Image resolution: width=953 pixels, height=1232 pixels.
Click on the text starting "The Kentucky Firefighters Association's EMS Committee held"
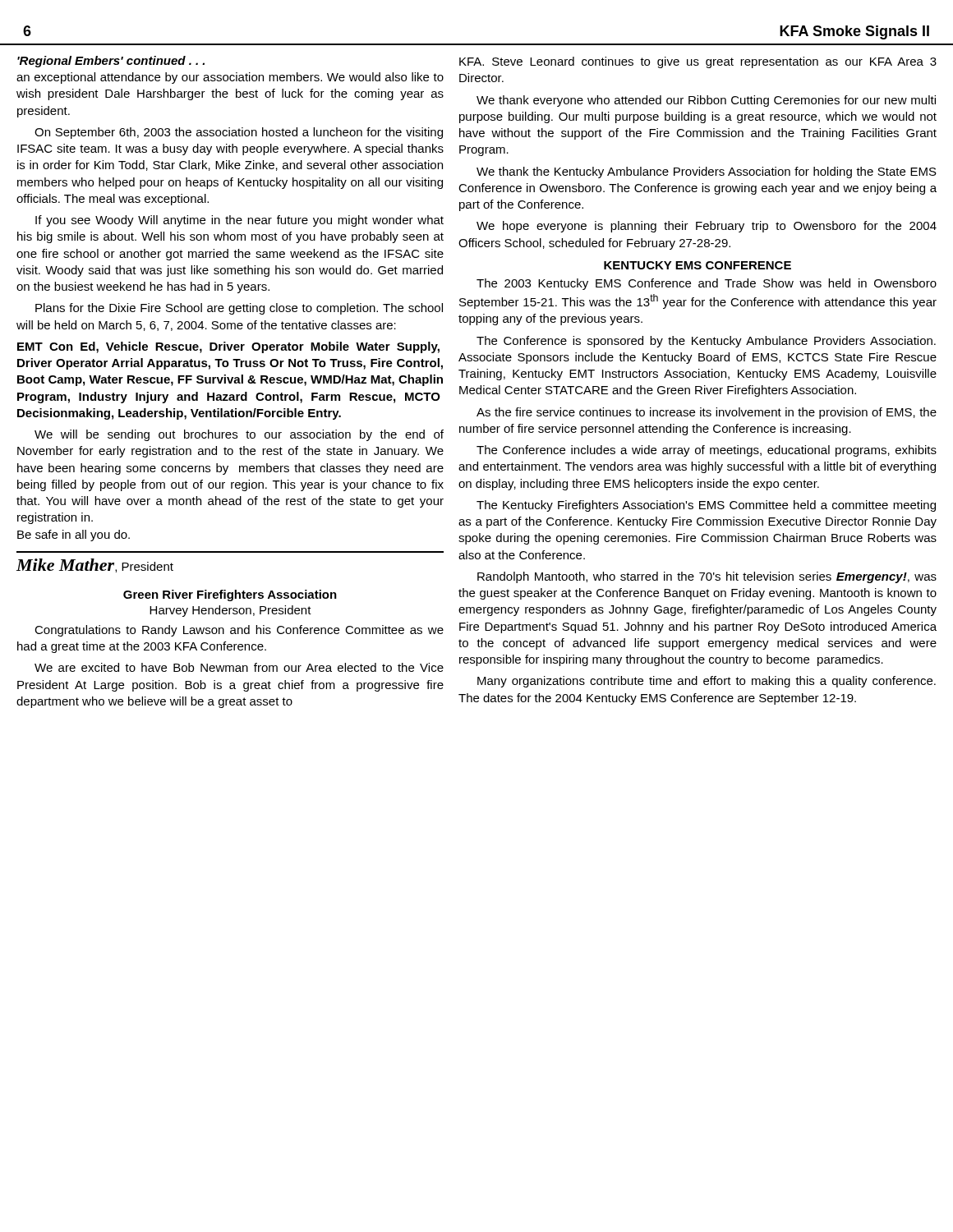point(698,530)
